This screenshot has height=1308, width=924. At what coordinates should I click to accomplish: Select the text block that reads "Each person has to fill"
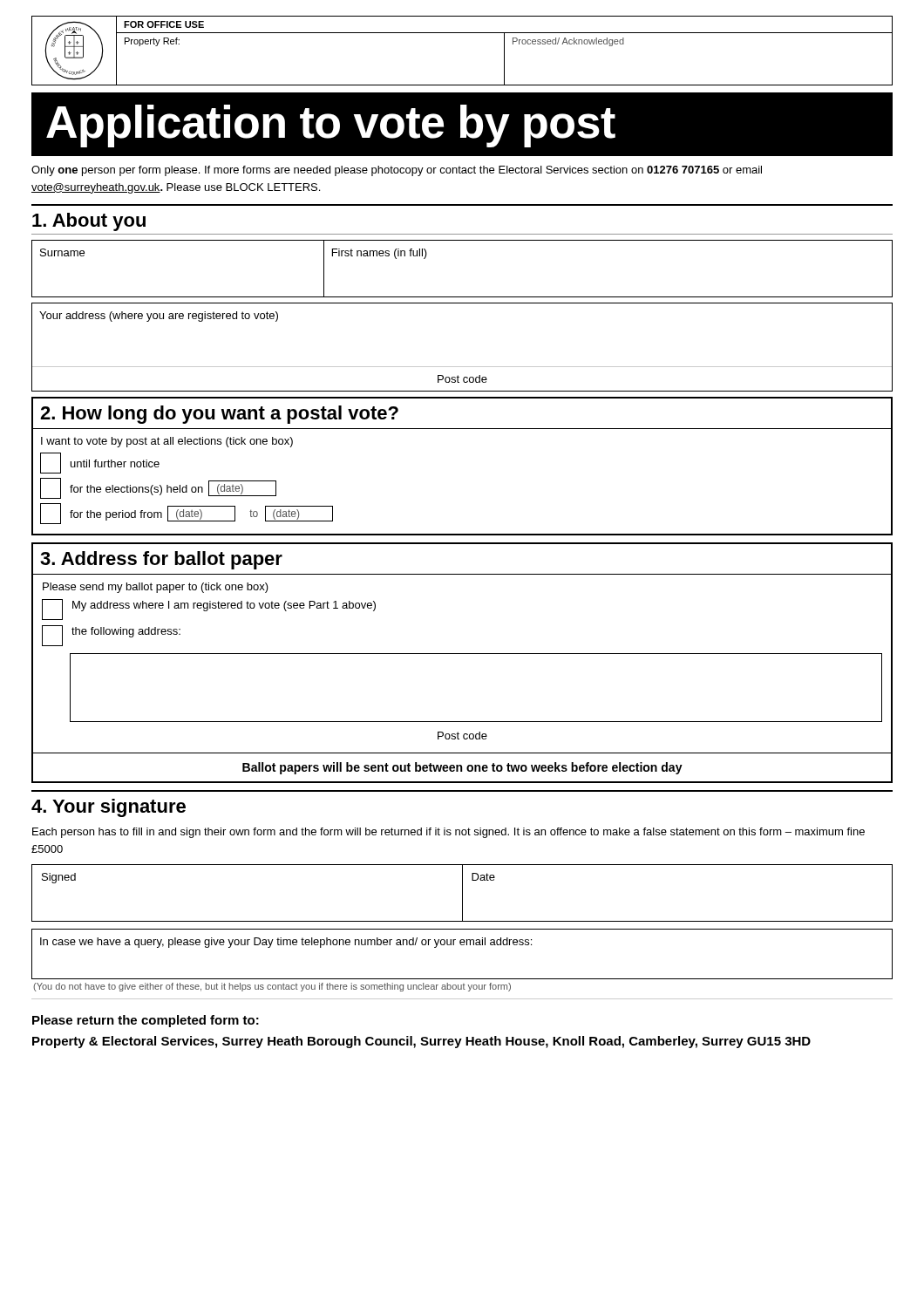(x=448, y=840)
